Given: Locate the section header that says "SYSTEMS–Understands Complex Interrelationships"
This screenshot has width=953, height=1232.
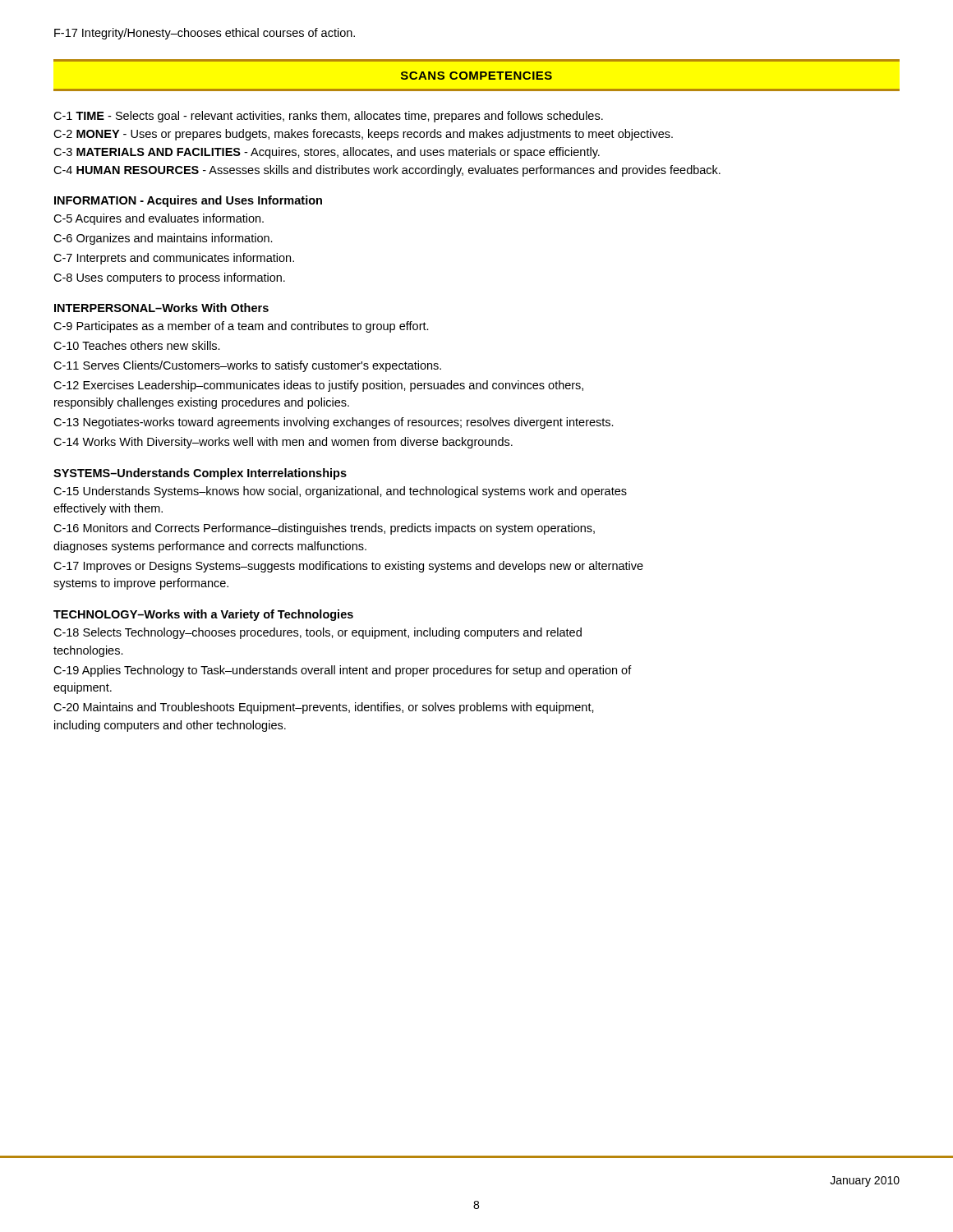Looking at the screenshot, I should [200, 473].
